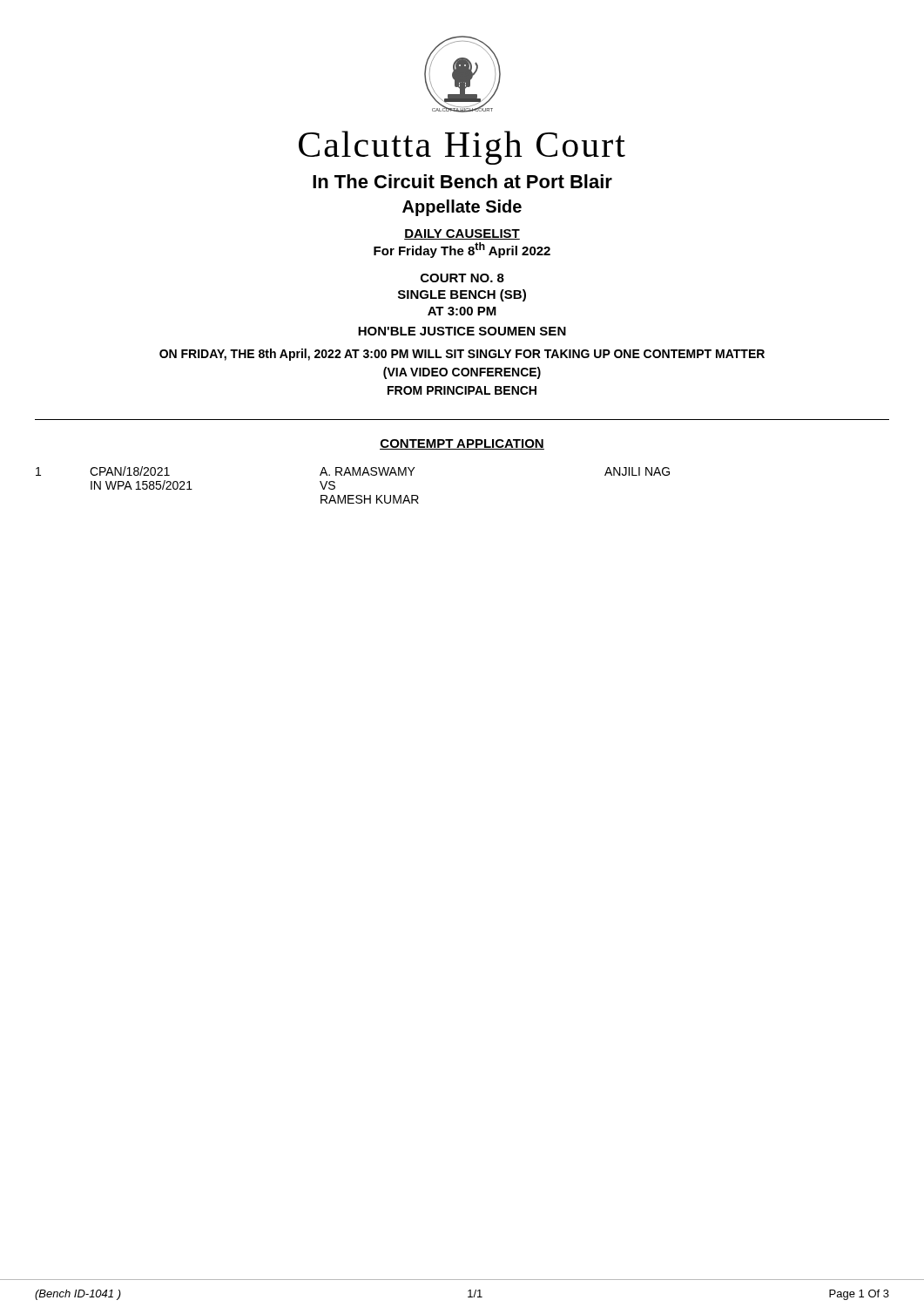Image resolution: width=924 pixels, height=1307 pixels.
Task: Select the text block containing "ON FRIDAY, THE"
Action: click(x=462, y=372)
